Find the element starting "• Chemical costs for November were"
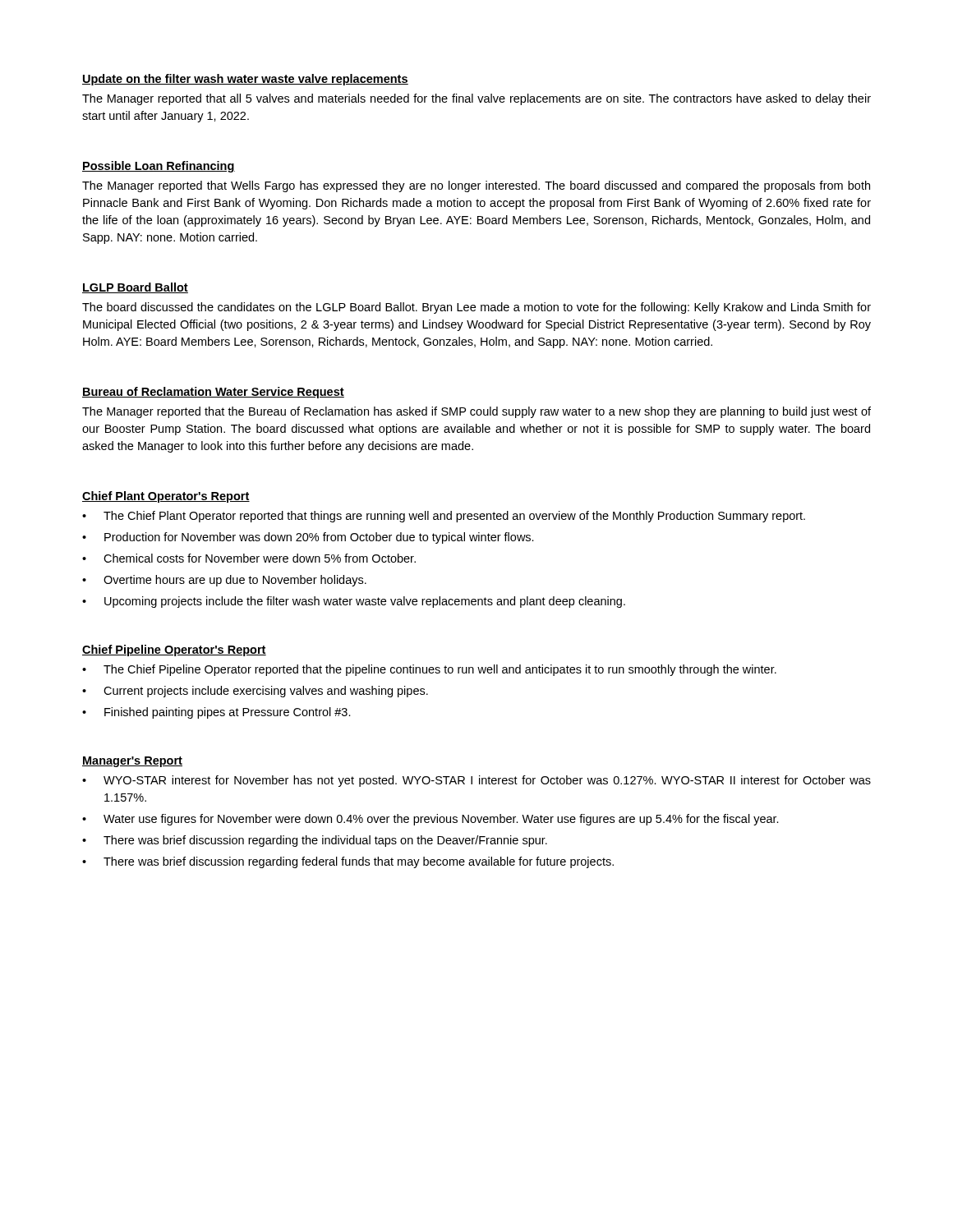 pos(249,558)
